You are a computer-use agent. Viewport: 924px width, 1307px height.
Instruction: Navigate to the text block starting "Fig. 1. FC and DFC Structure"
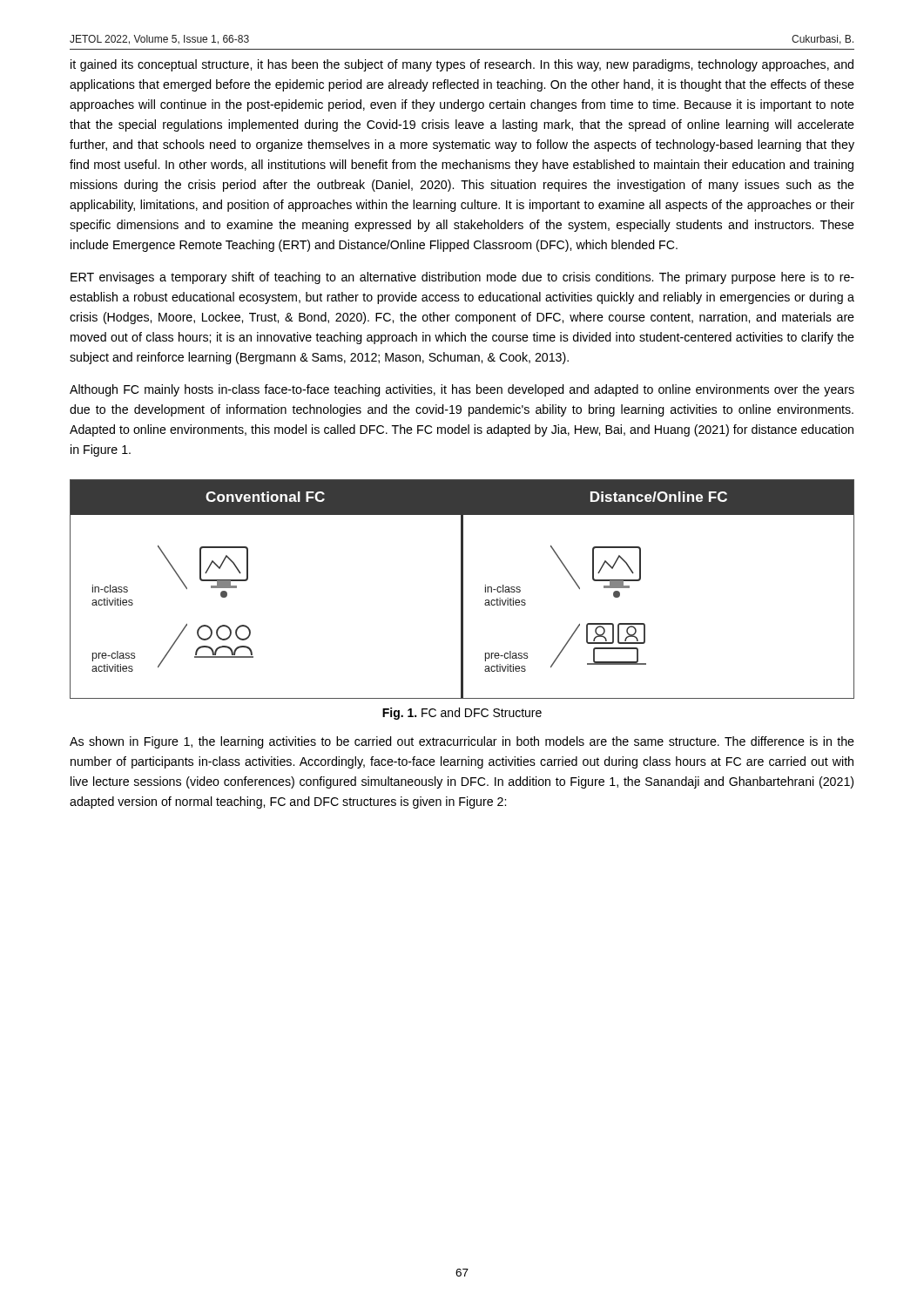click(x=462, y=713)
